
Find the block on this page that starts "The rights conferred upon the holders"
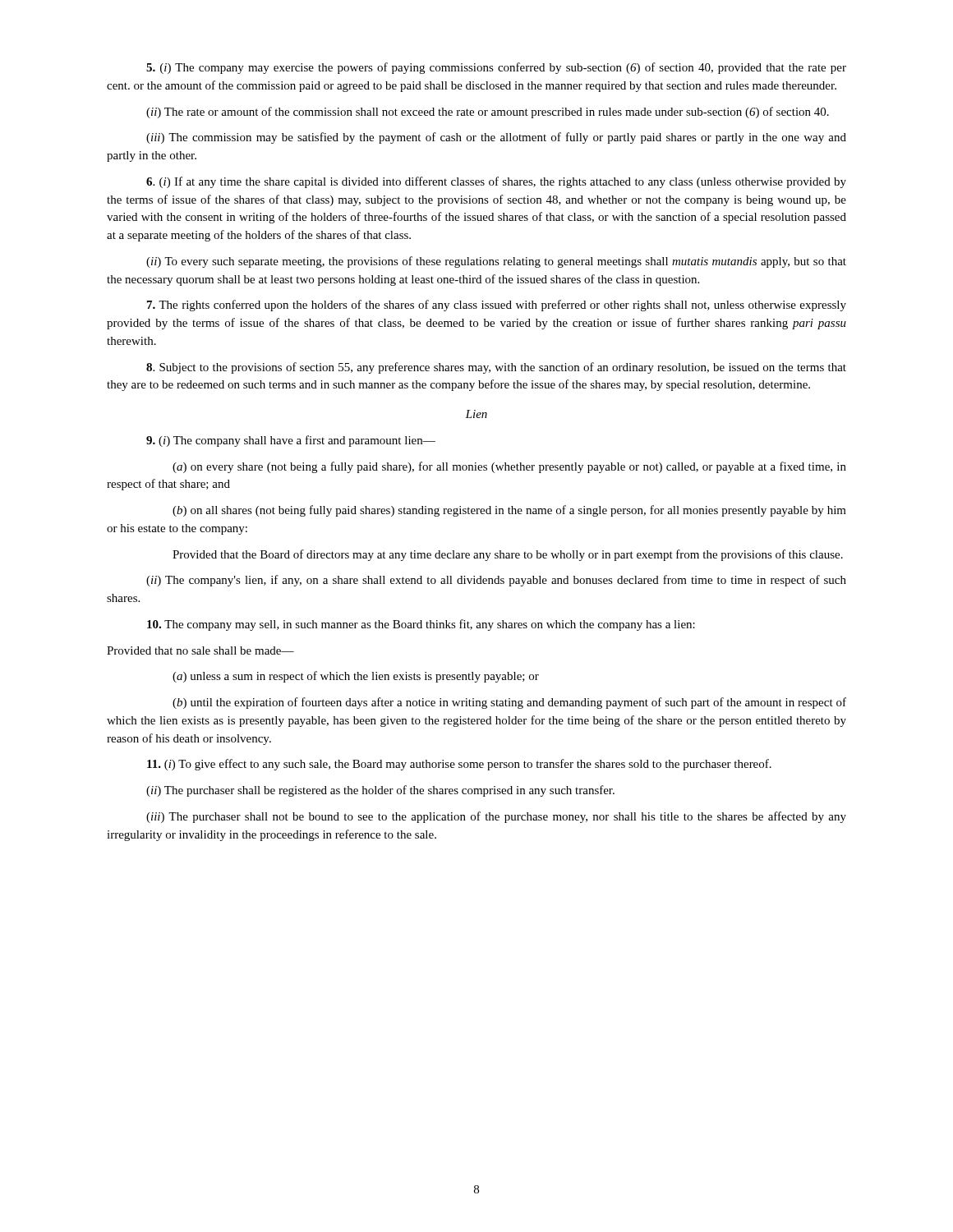476,323
